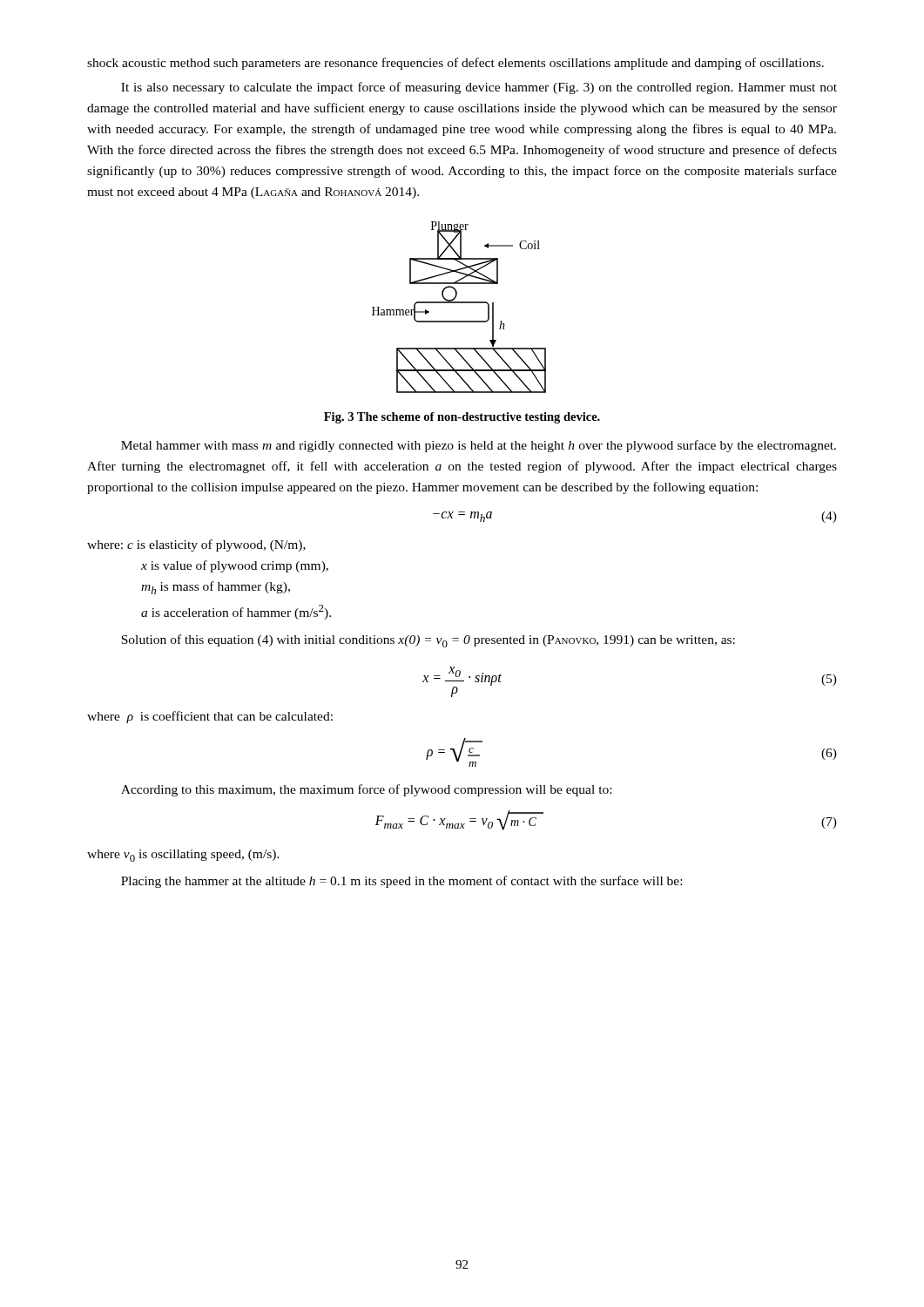
Task: Find the formula on this page that starts "ρ = √ c m"
Action: tap(462, 753)
